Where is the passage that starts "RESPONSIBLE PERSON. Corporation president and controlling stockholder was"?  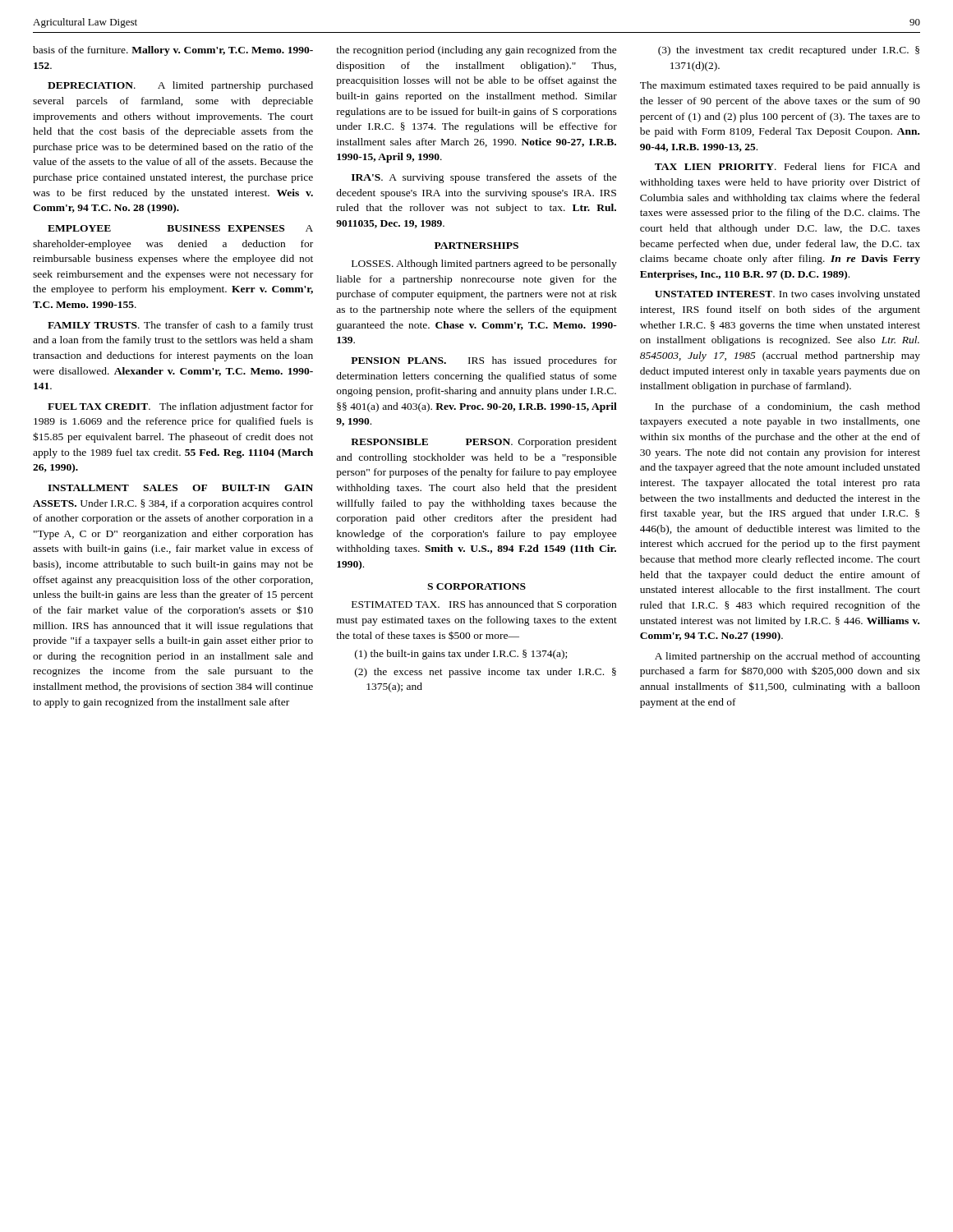[476, 503]
